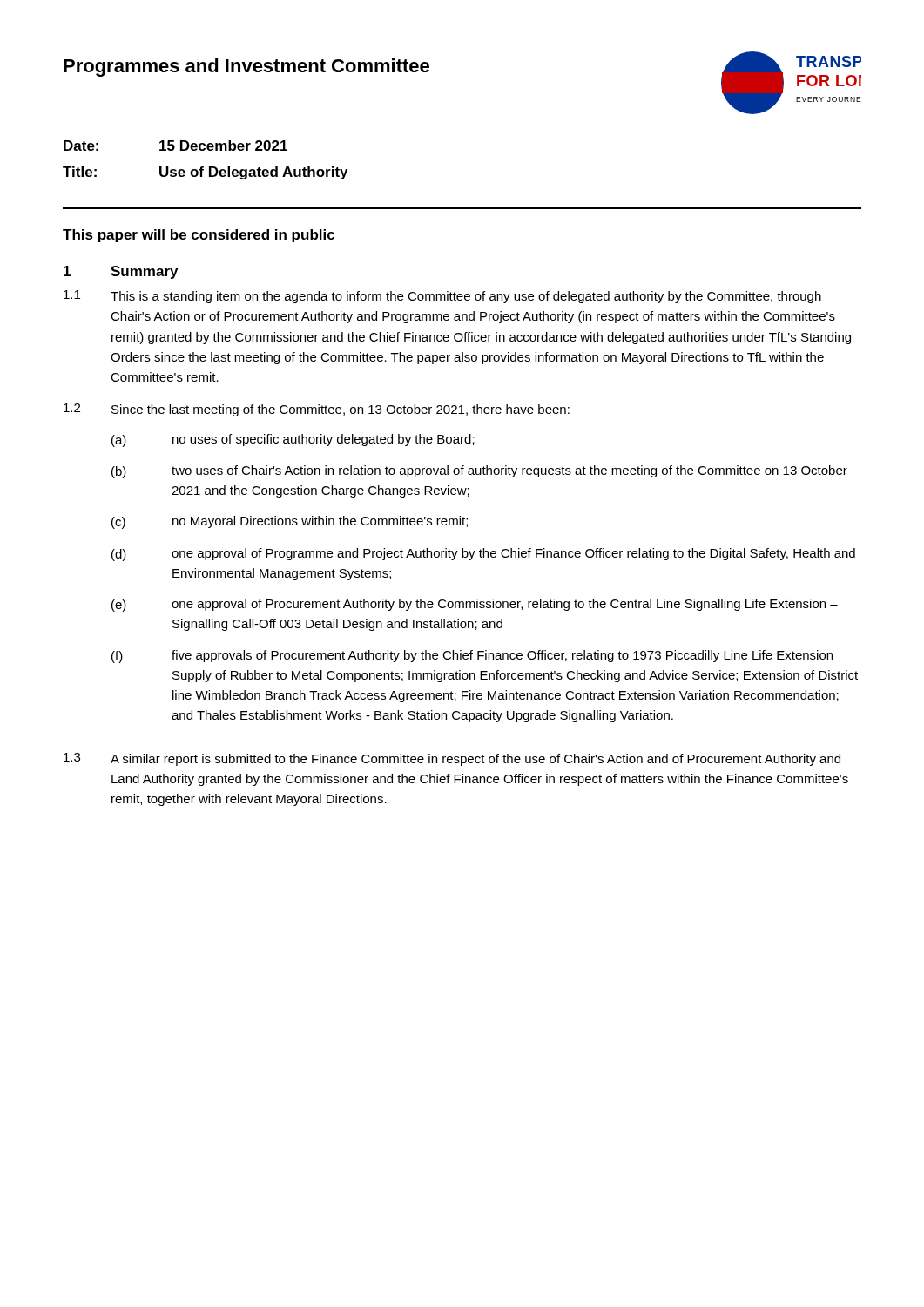Click on the text starting "1 This is a"
The height and width of the screenshot is (1307, 924).
tap(462, 336)
